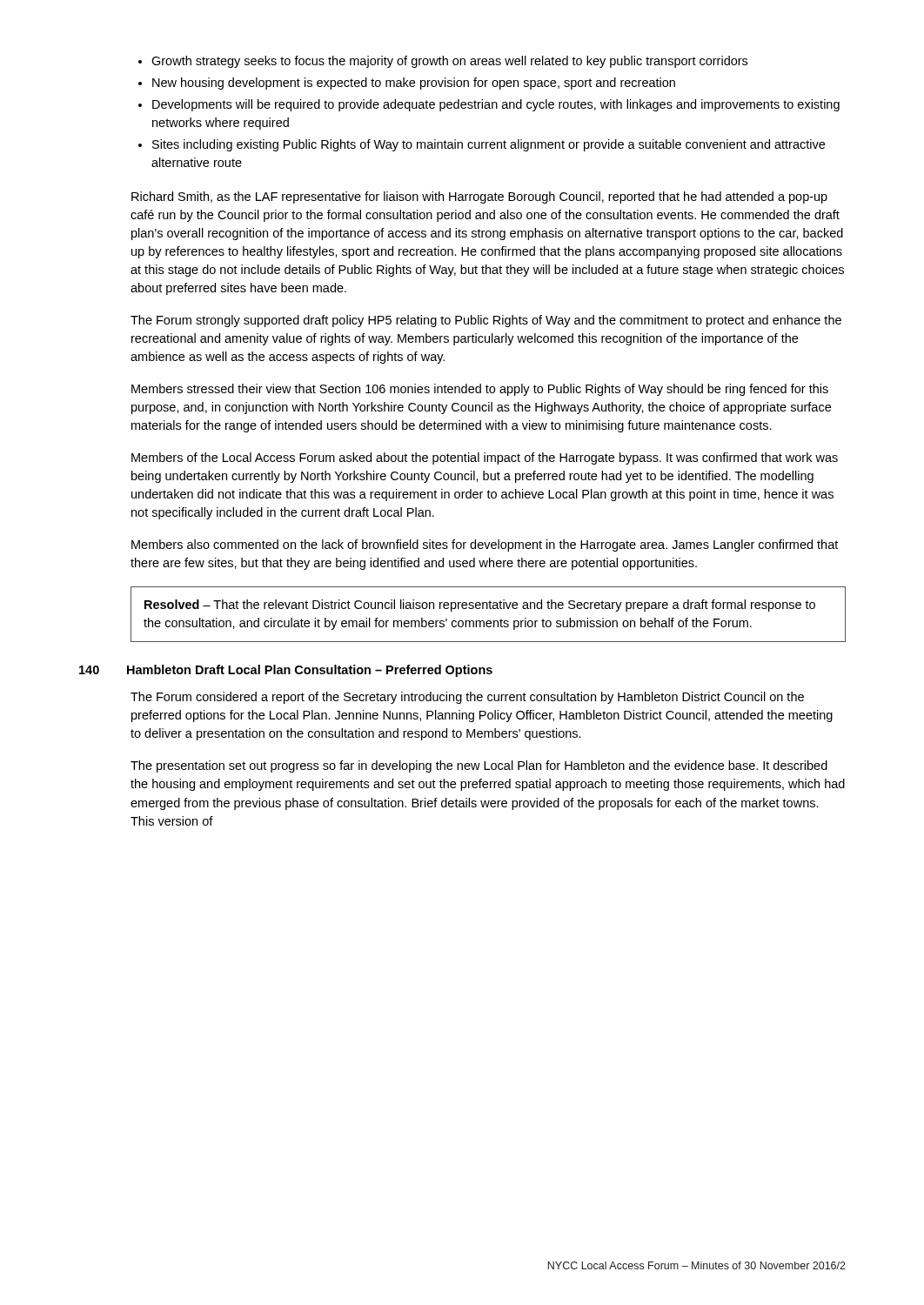
Task: Navigate to the text block starting "Sites including existing Public Rights of Way"
Action: 488,154
